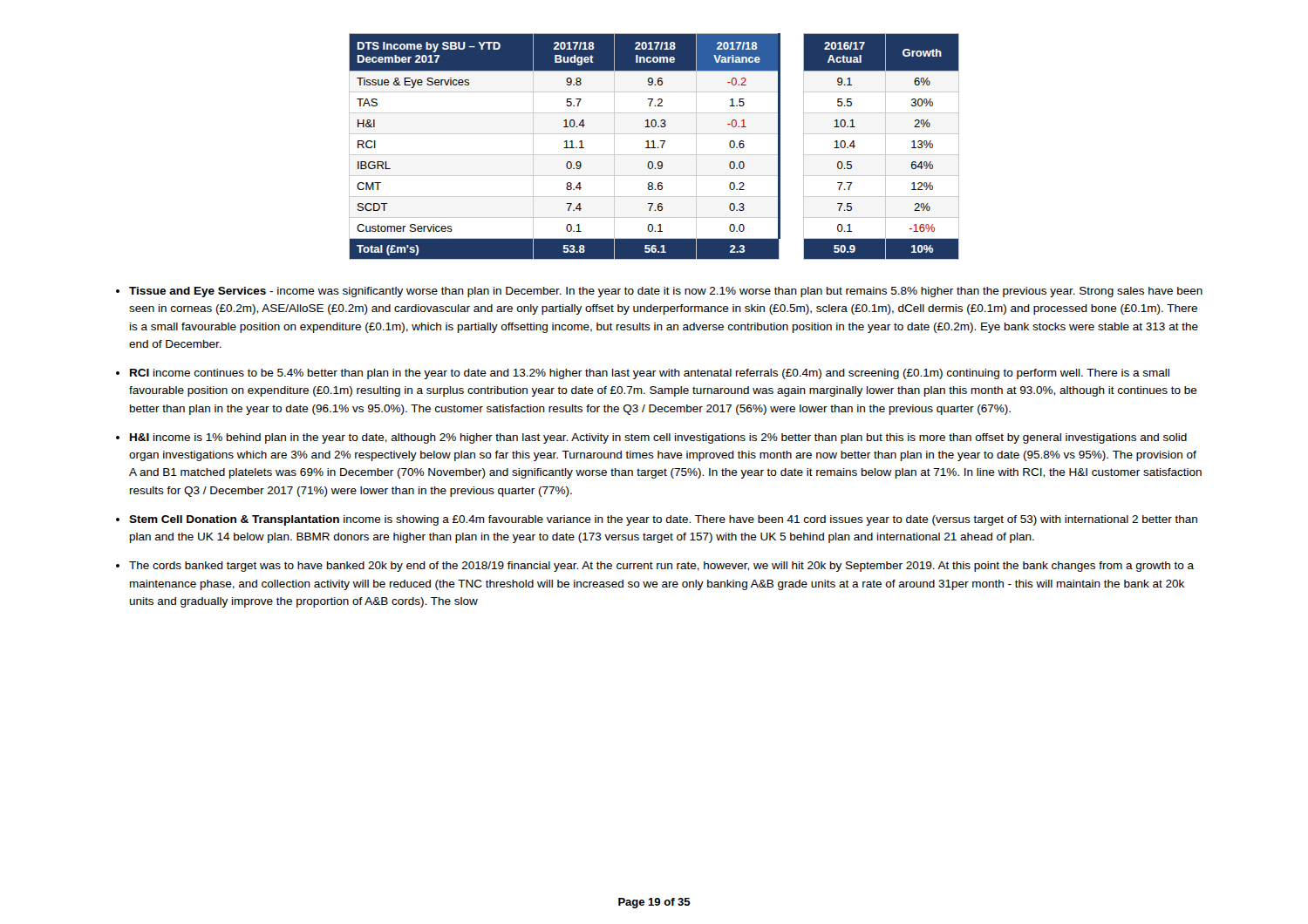
Task: Select the text block starting "Stem Cell Donation & Transplantation income"
Action: tap(664, 528)
